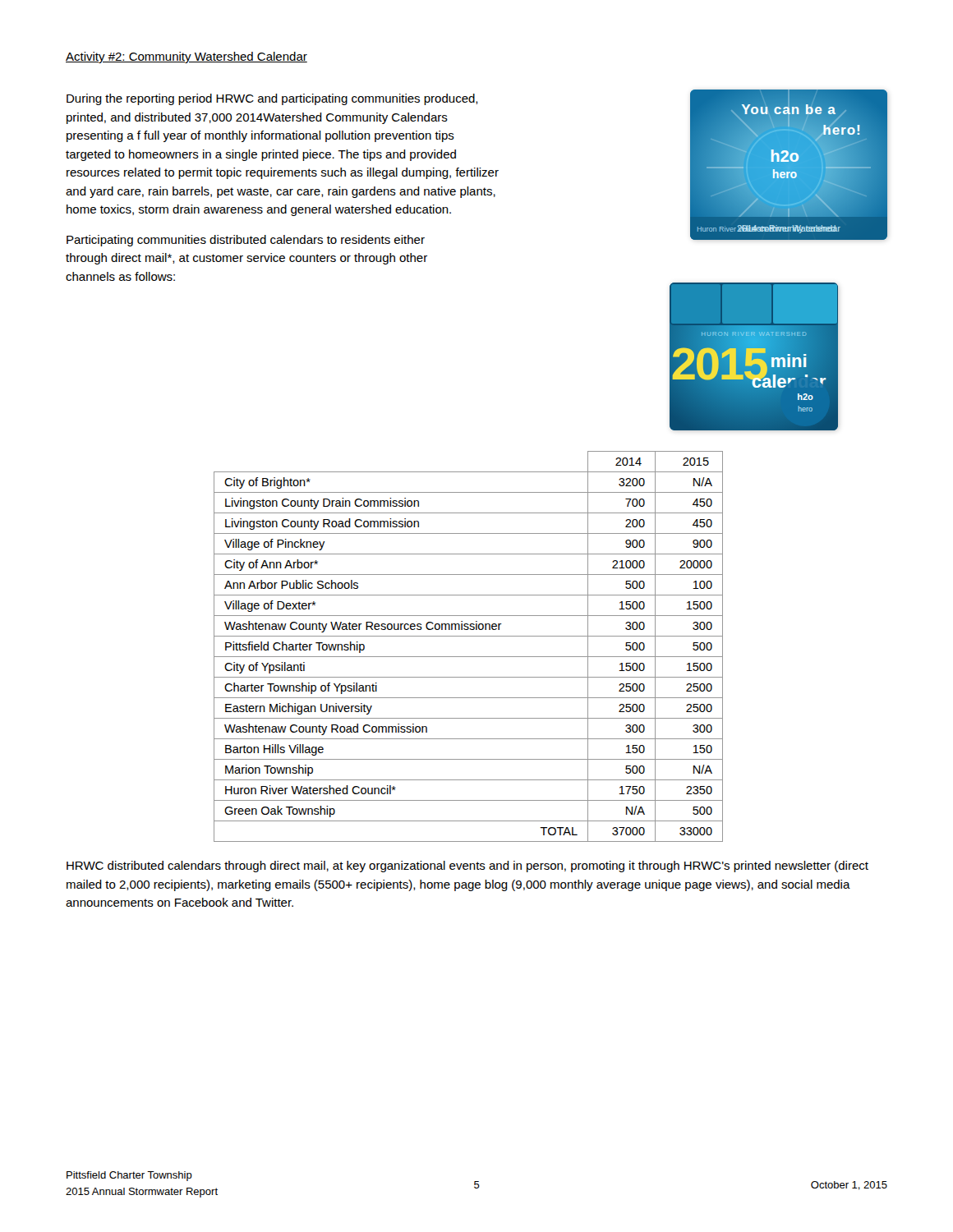Select the text block containing "Participating communities distributed calendars"
Viewport: 953px width, 1232px height.
(x=247, y=257)
